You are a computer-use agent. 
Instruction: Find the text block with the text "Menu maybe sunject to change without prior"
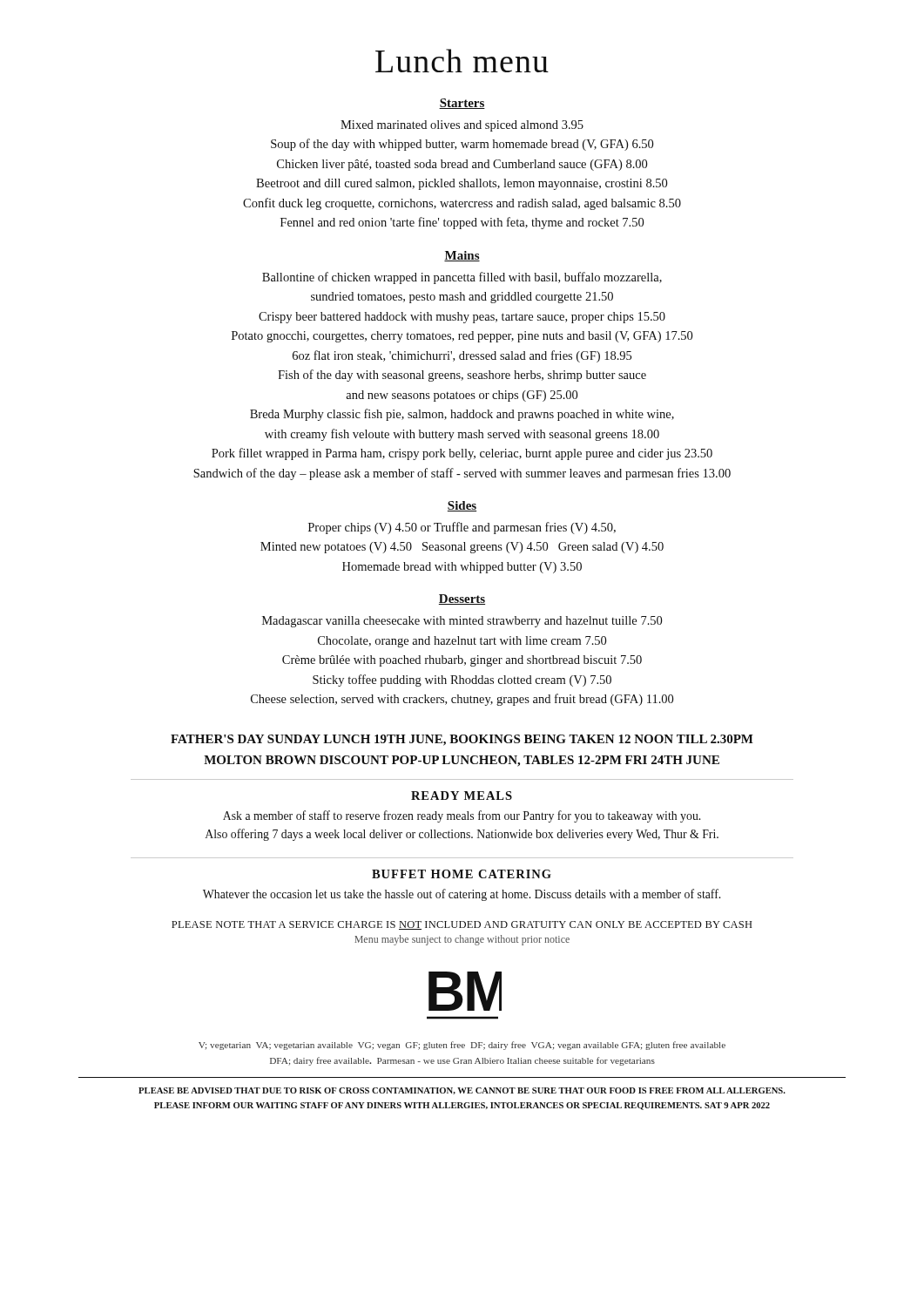(462, 939)
